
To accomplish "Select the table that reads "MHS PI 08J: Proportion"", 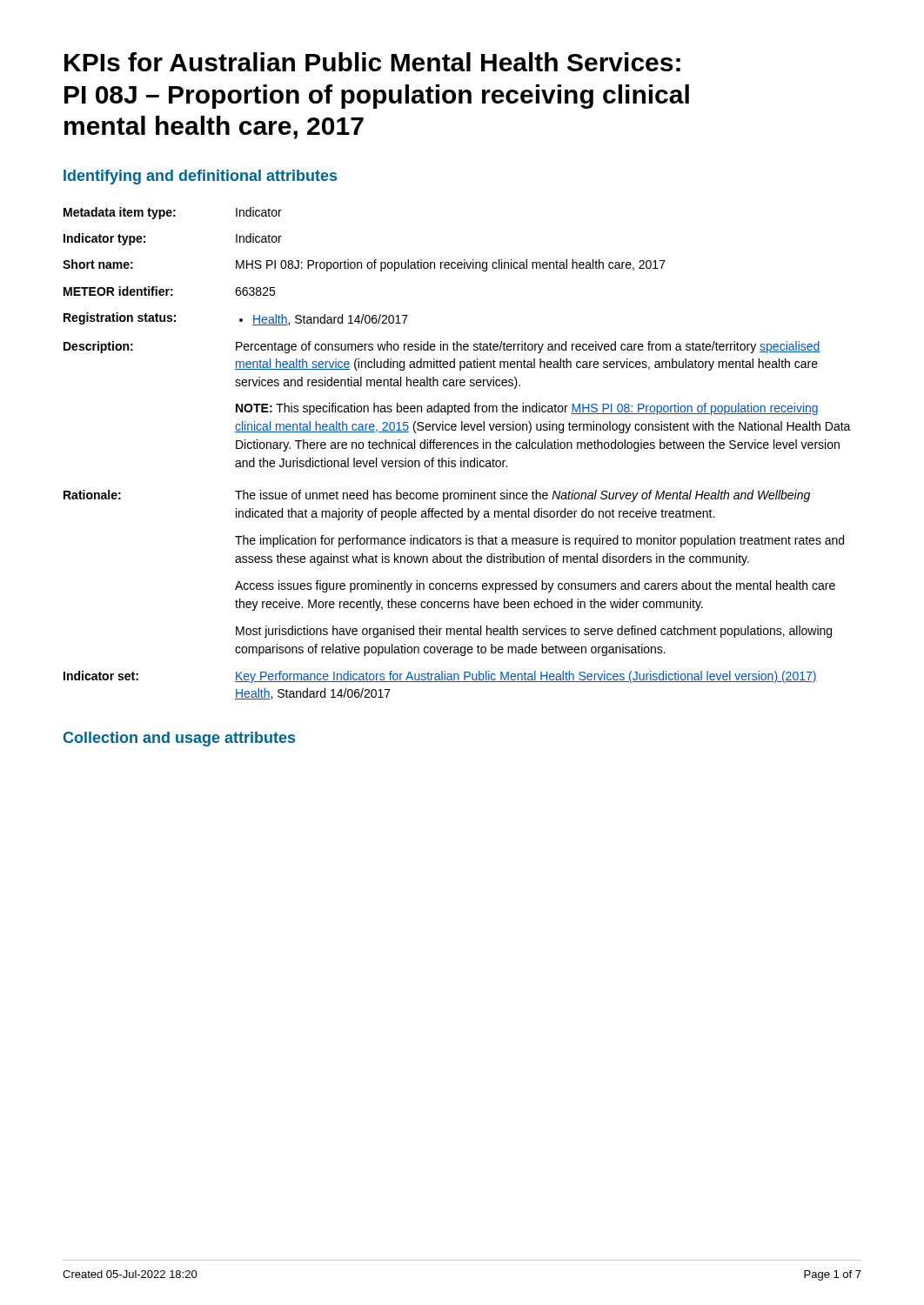I will tap(462, 453).
